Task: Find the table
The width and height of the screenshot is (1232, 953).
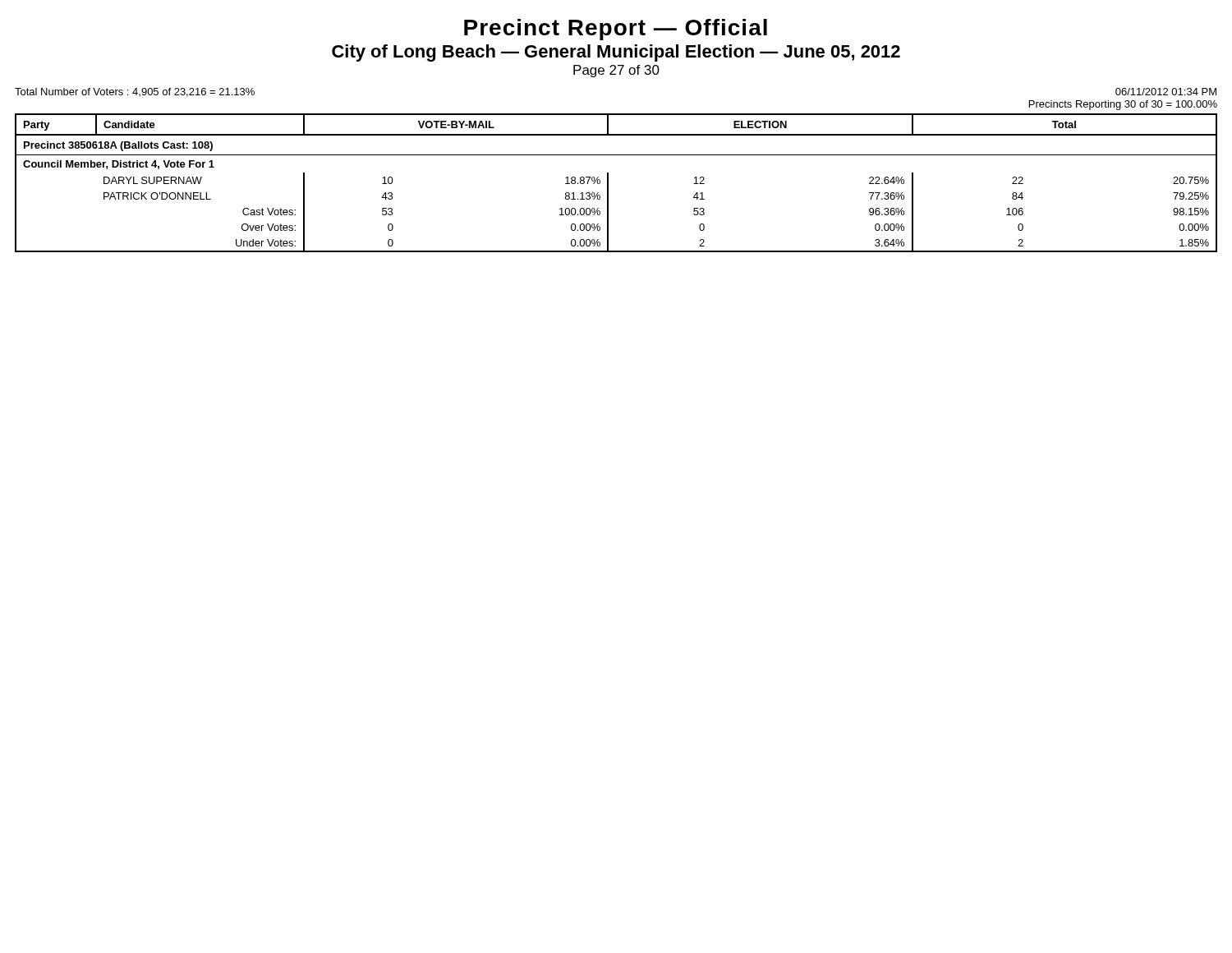Action: 616,181
